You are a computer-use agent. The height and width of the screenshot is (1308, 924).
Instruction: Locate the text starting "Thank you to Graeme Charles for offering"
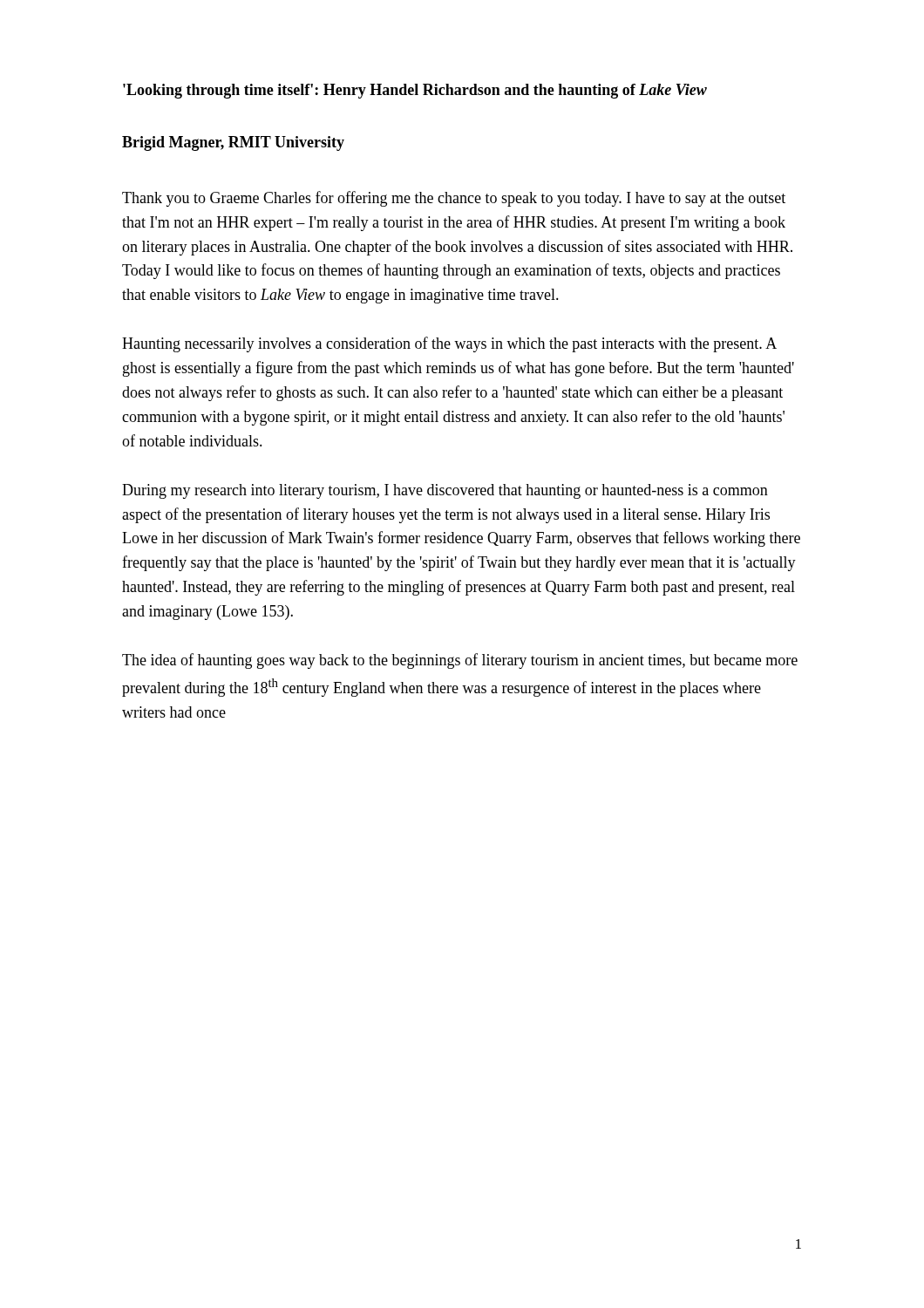[458, 246]
